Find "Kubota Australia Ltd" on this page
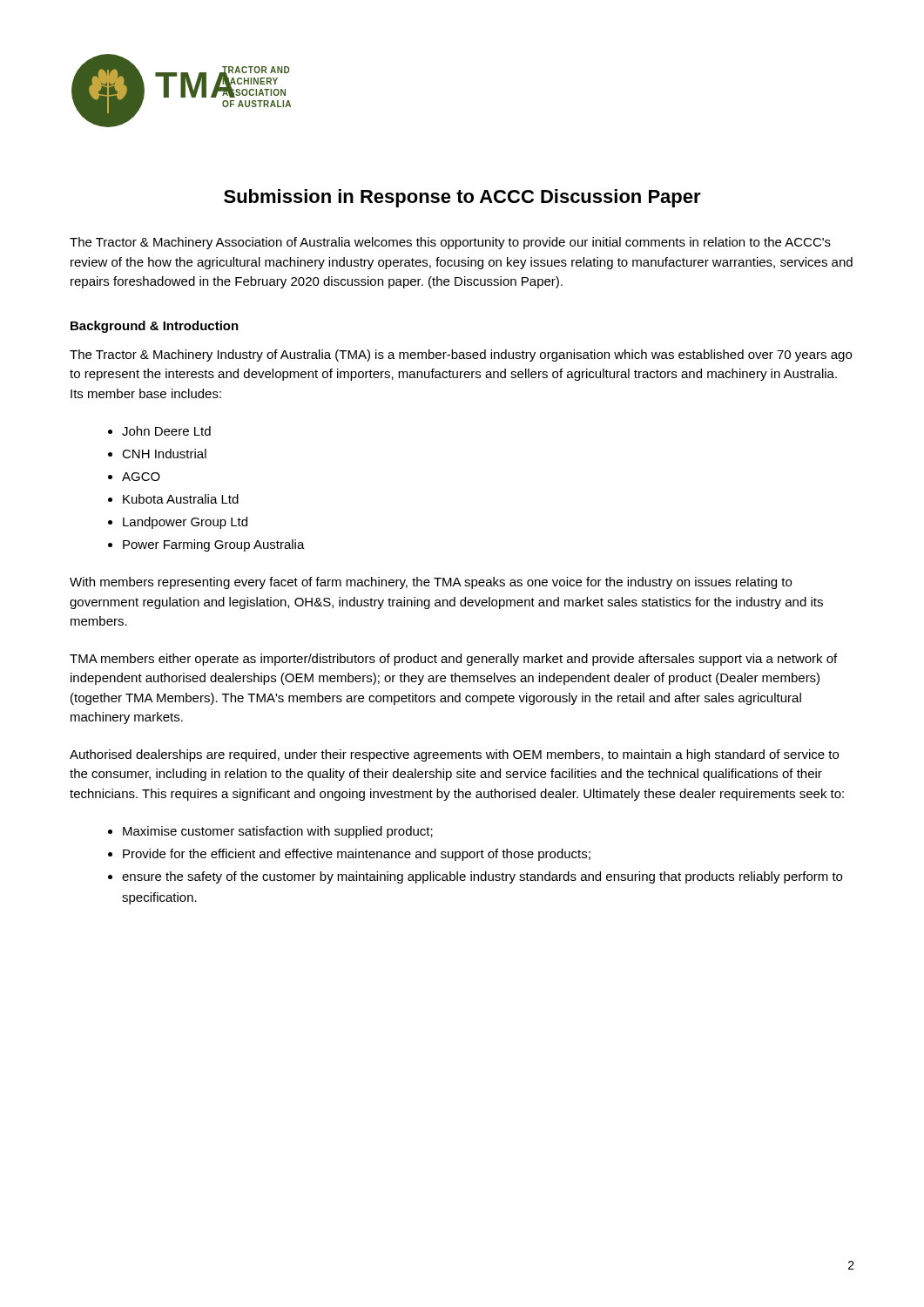 180,499
